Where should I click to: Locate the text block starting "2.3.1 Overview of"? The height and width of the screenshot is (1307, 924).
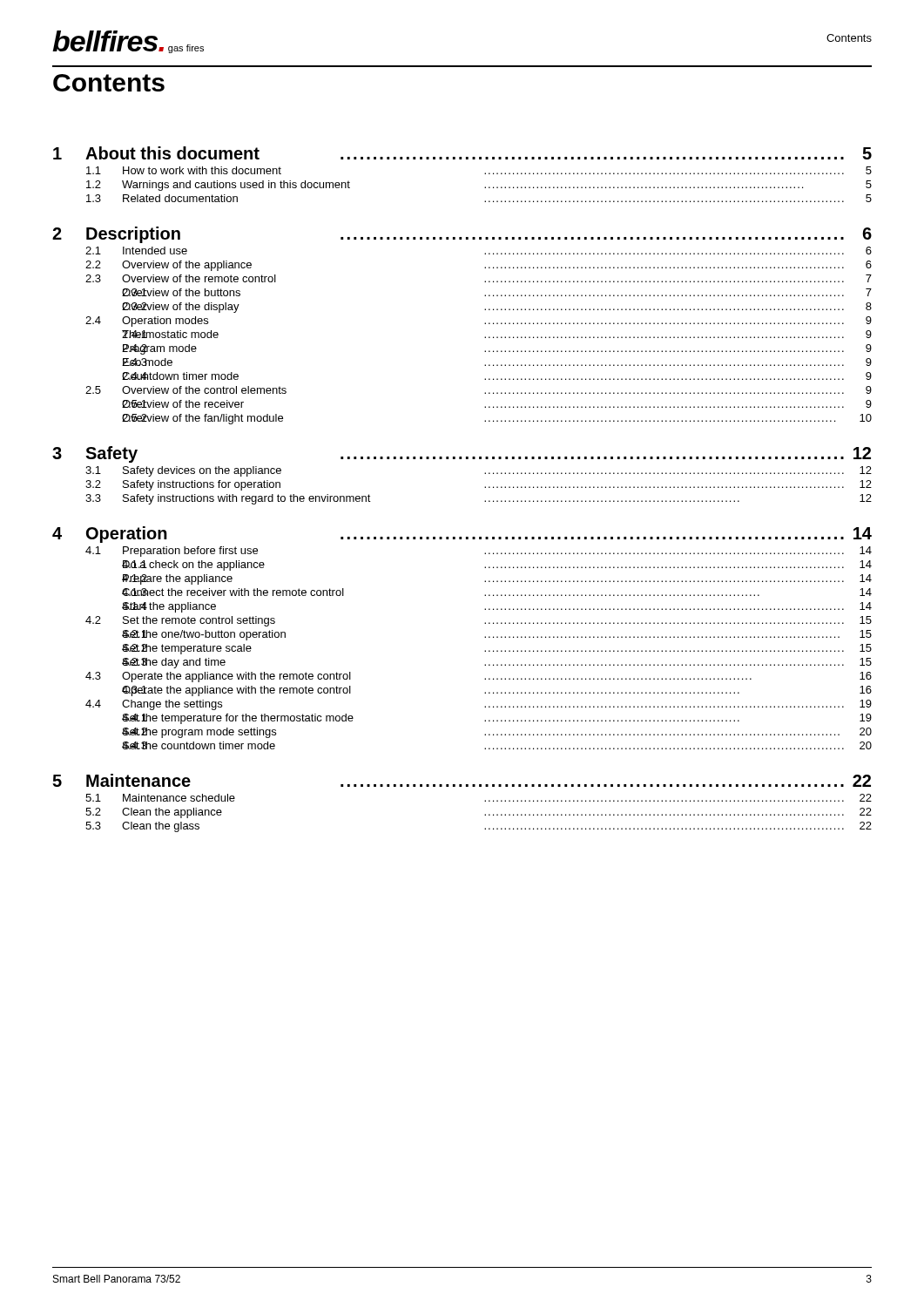point(497,292)
